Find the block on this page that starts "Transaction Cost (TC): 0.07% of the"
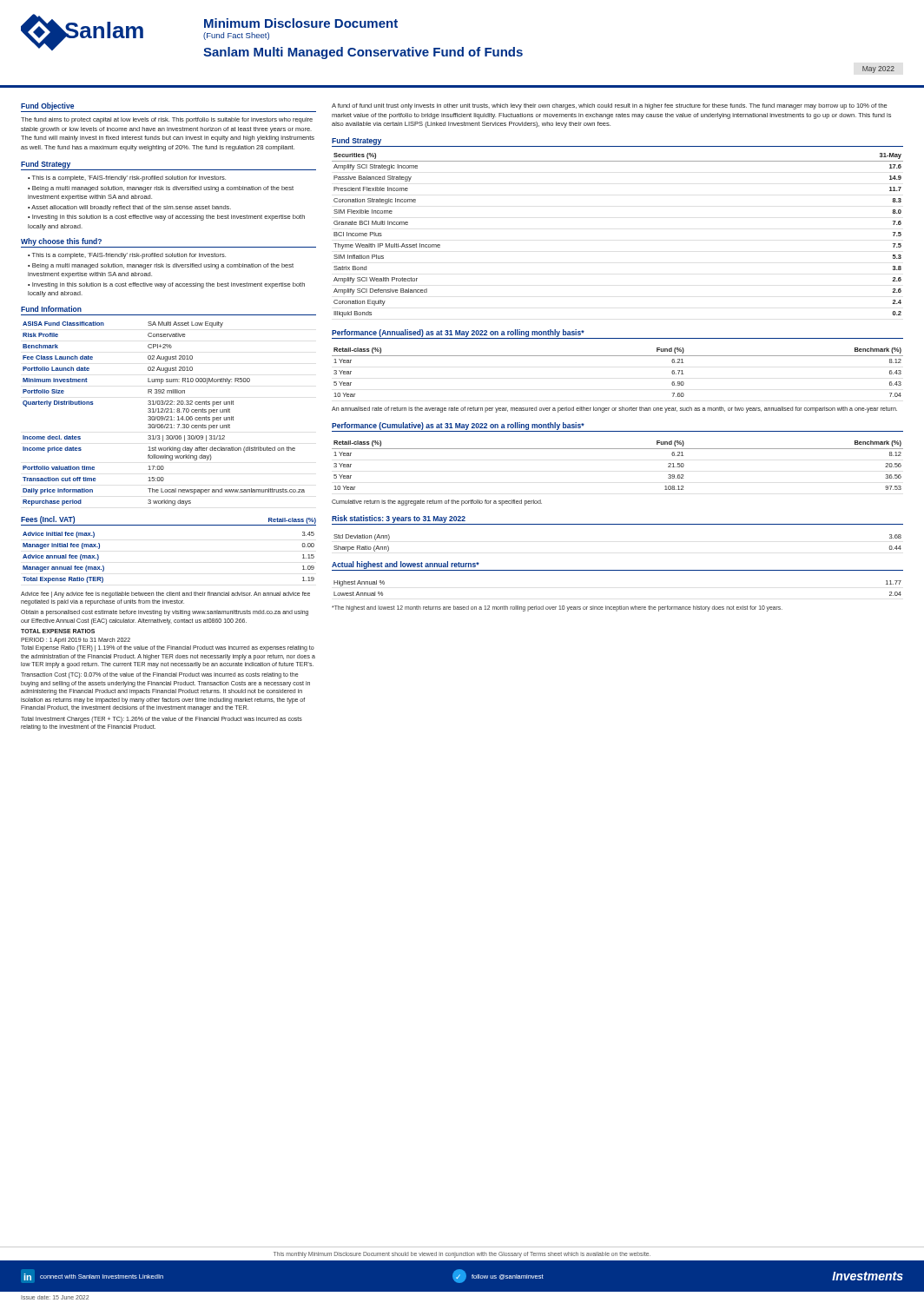 [x=166, y=691]
